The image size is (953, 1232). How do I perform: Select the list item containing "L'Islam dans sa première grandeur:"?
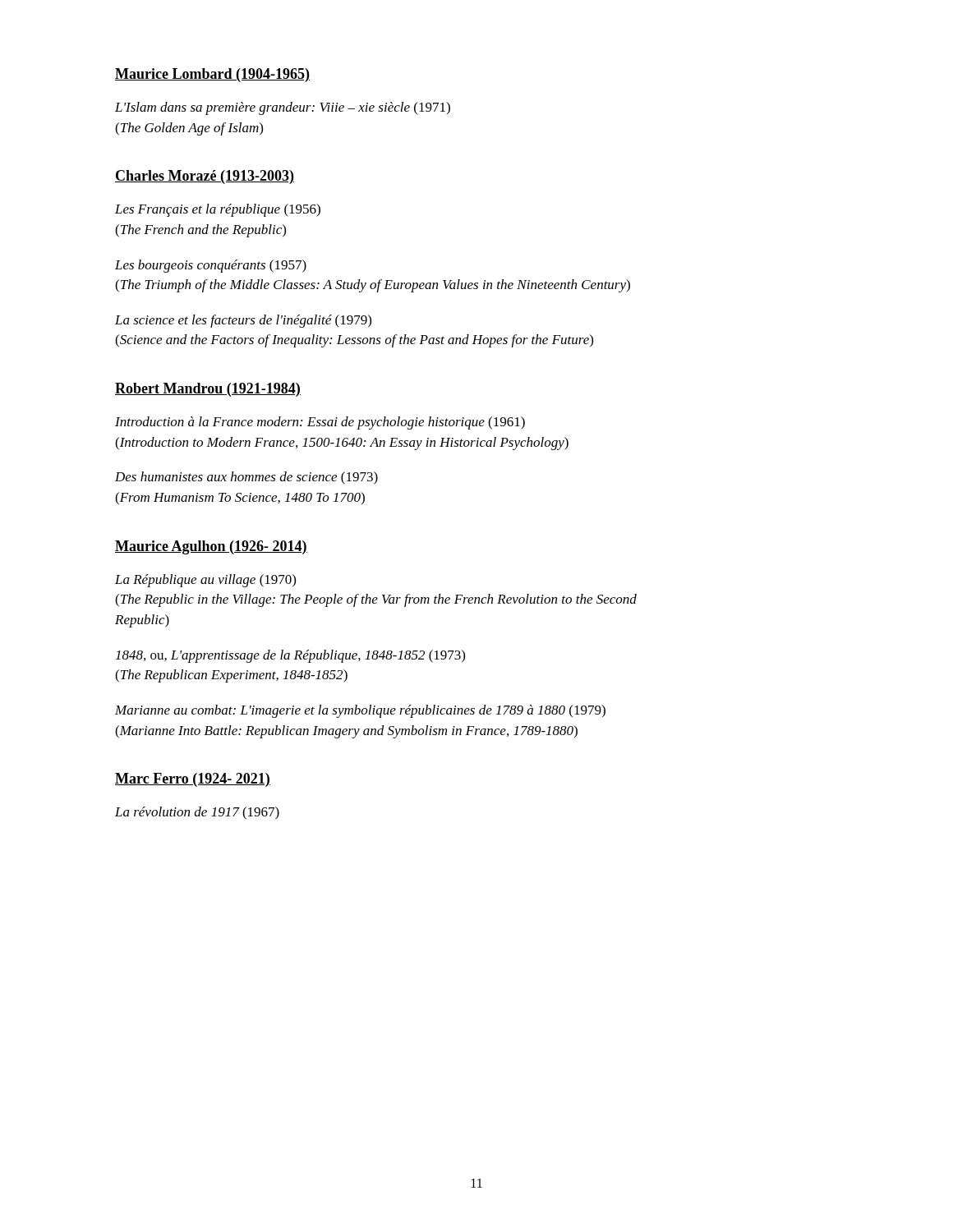[283, 117]
